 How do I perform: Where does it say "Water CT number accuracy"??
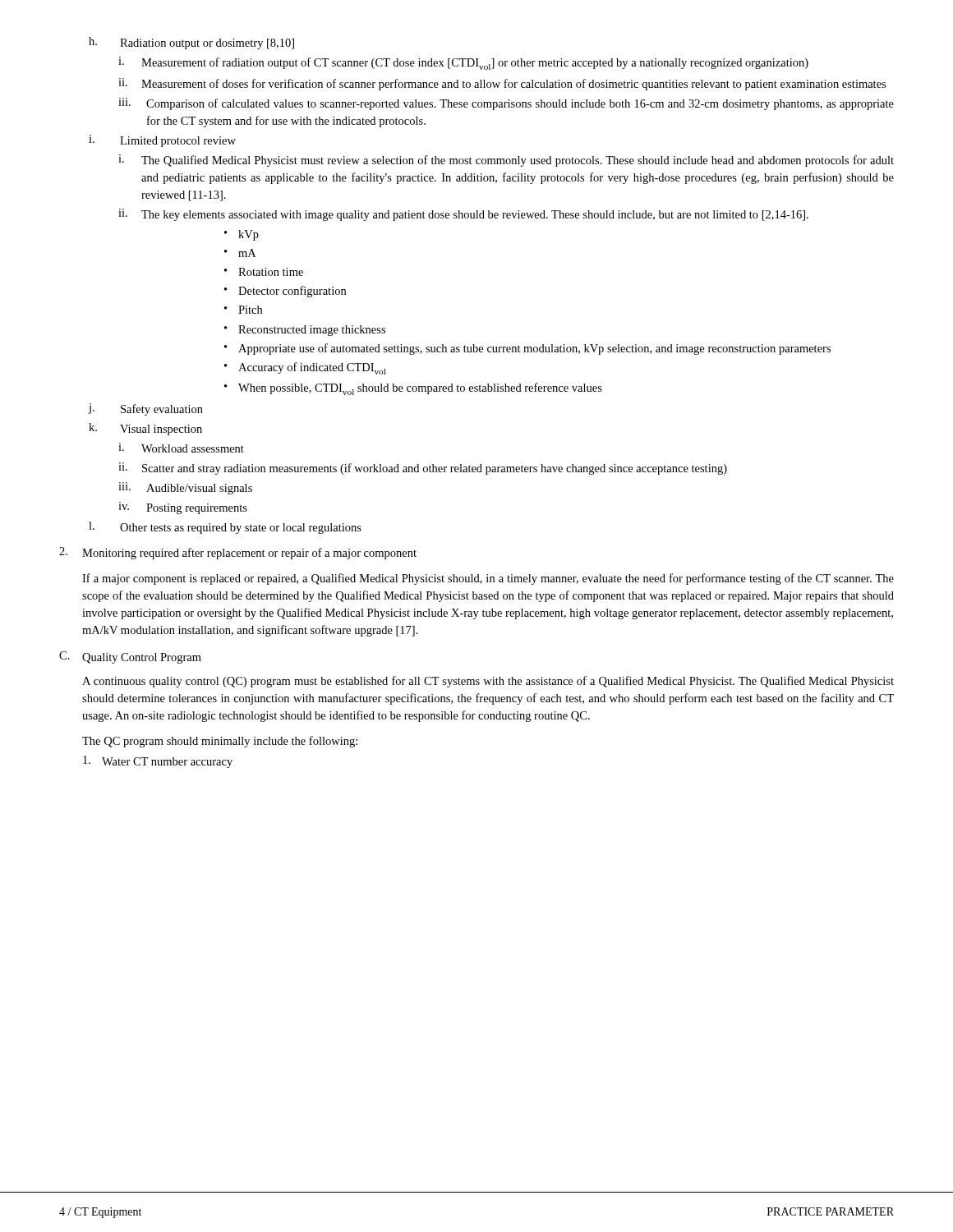[158, 762]
